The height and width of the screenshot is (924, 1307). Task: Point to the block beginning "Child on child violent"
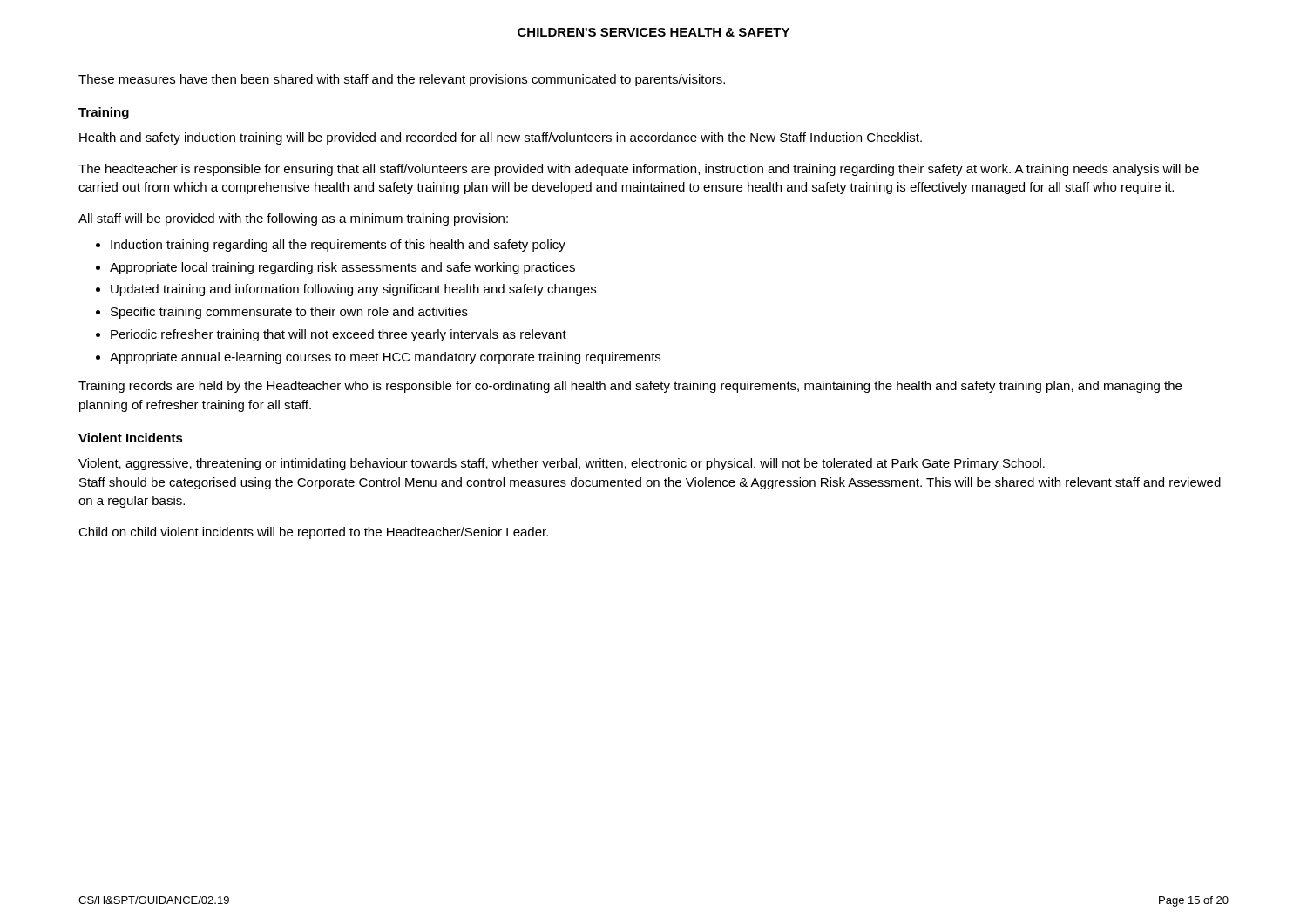(314, 532)
